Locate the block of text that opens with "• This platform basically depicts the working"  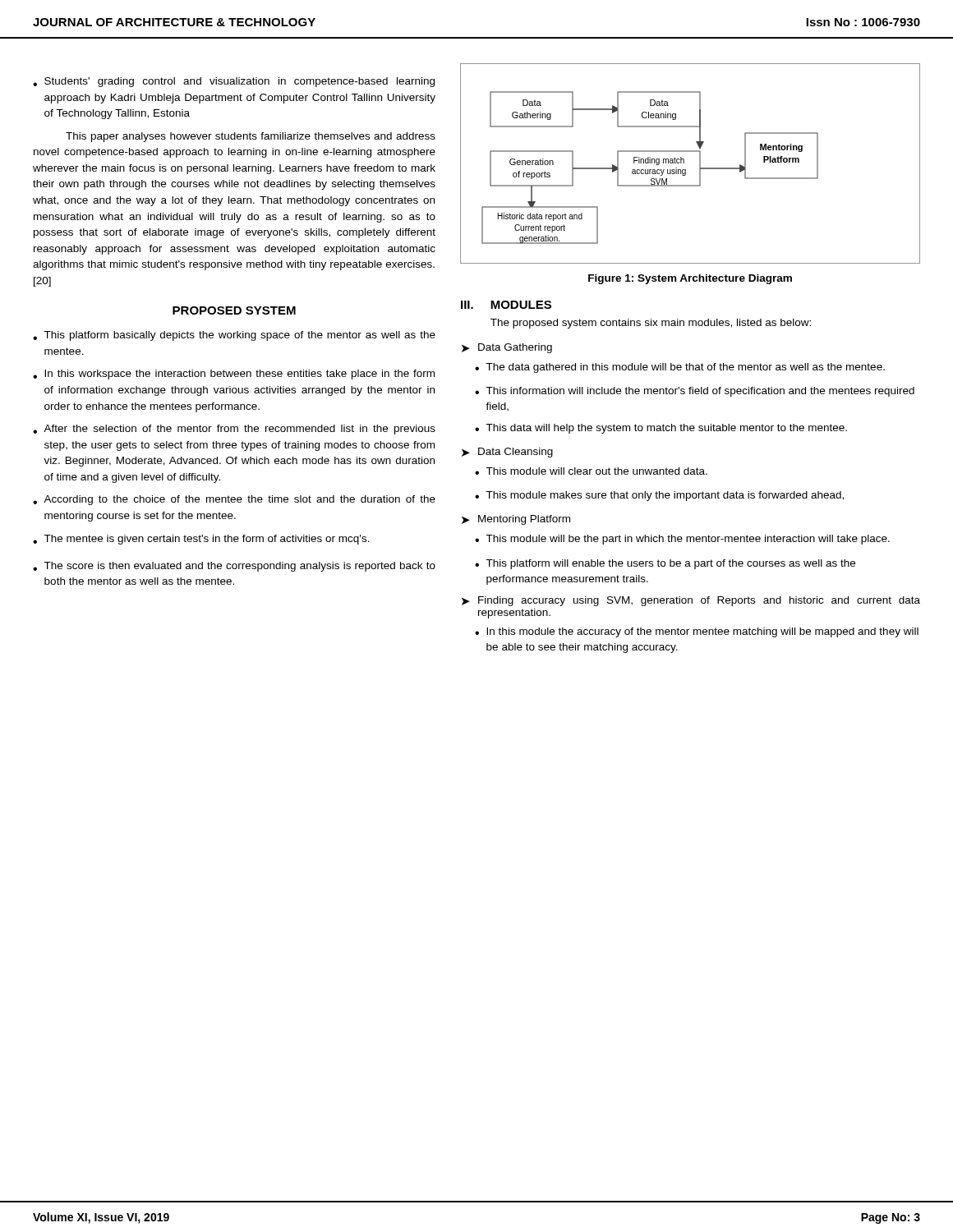point(234,343)
